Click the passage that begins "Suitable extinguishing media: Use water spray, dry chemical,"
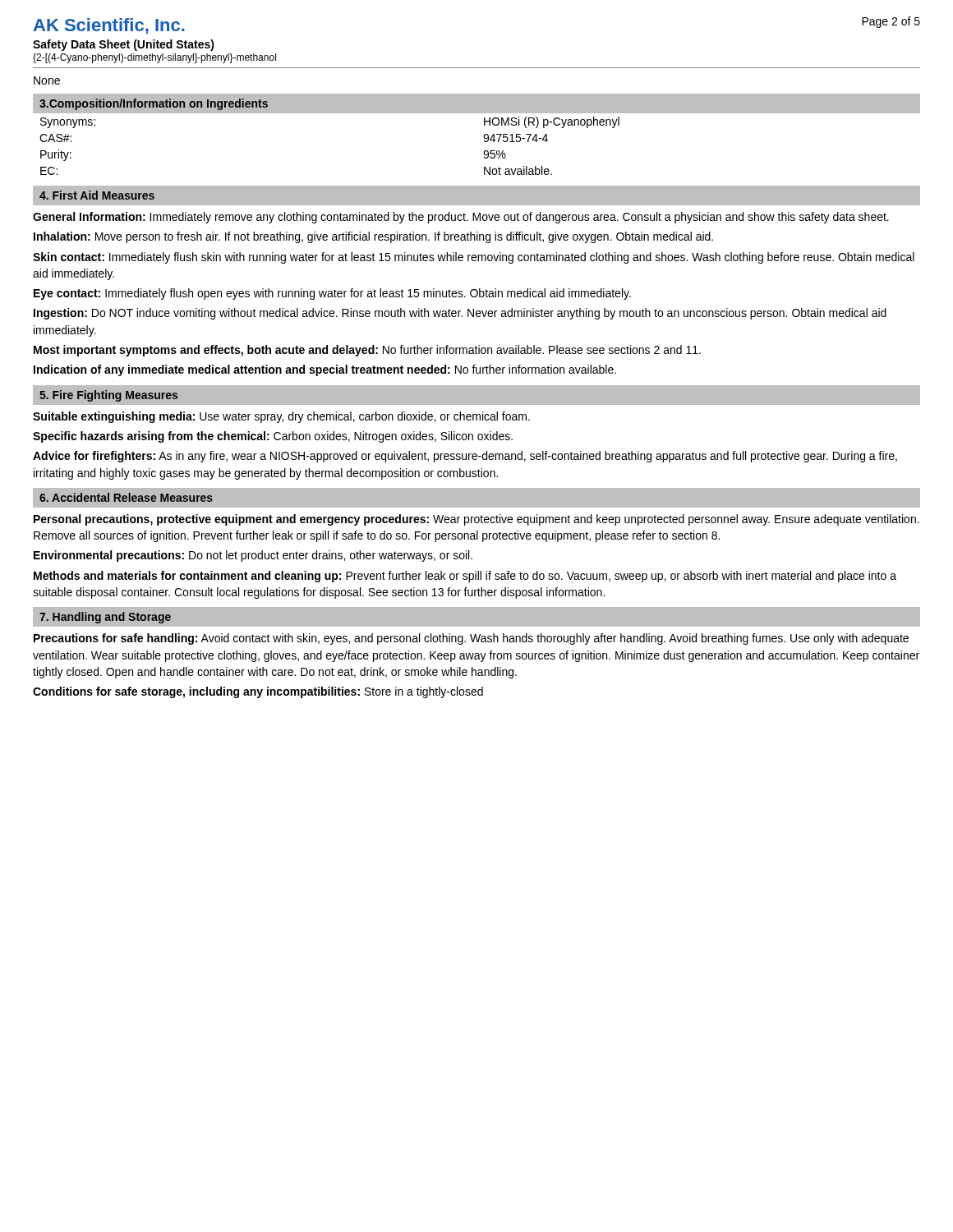This screenshot has height=1232, width=953. pyautogui.click(x=476, y=416)
